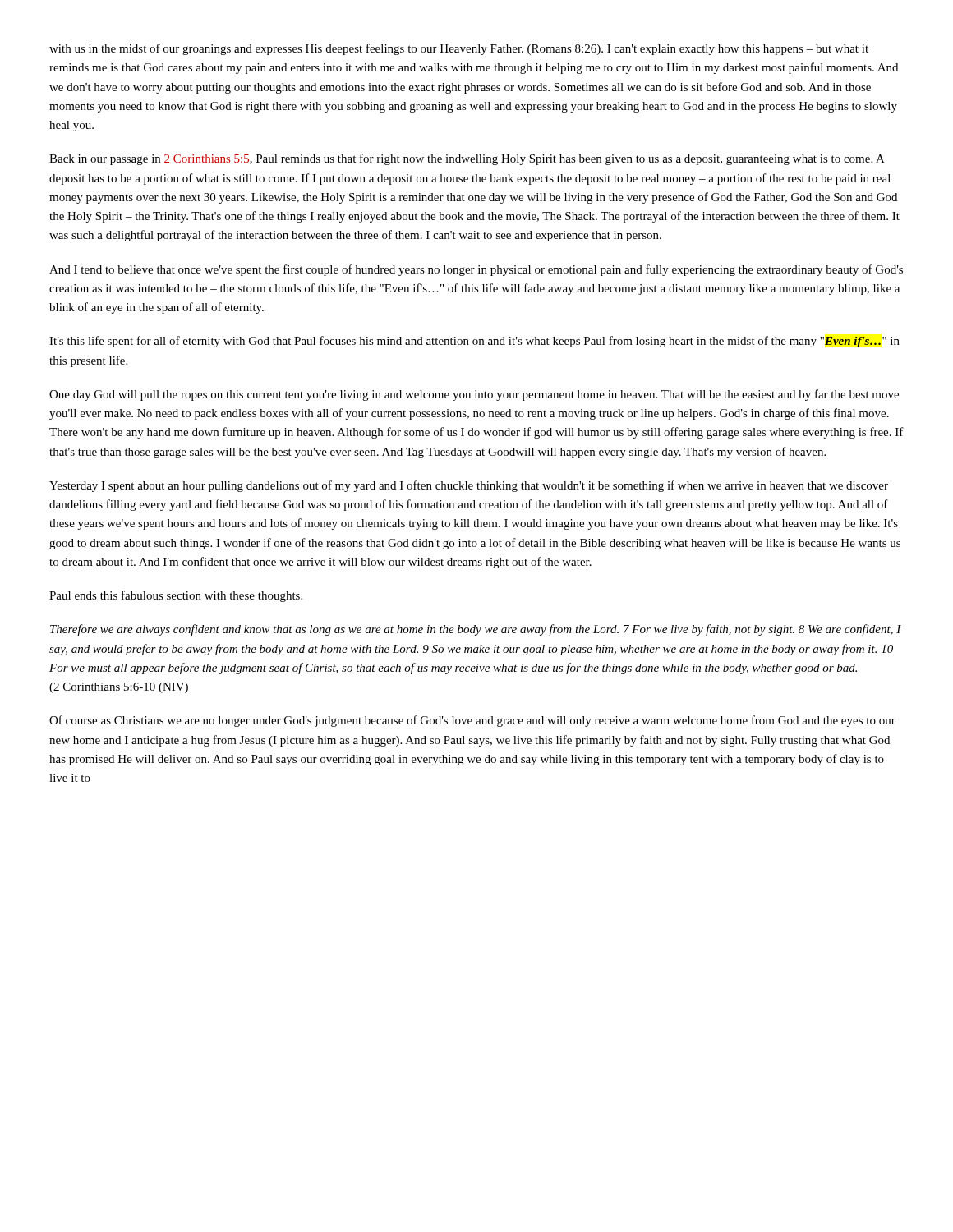Select the passage starting "Yesterday I spent"
Image resolution: width=953 pixels, height=1232 pixels.
[475, 523]
